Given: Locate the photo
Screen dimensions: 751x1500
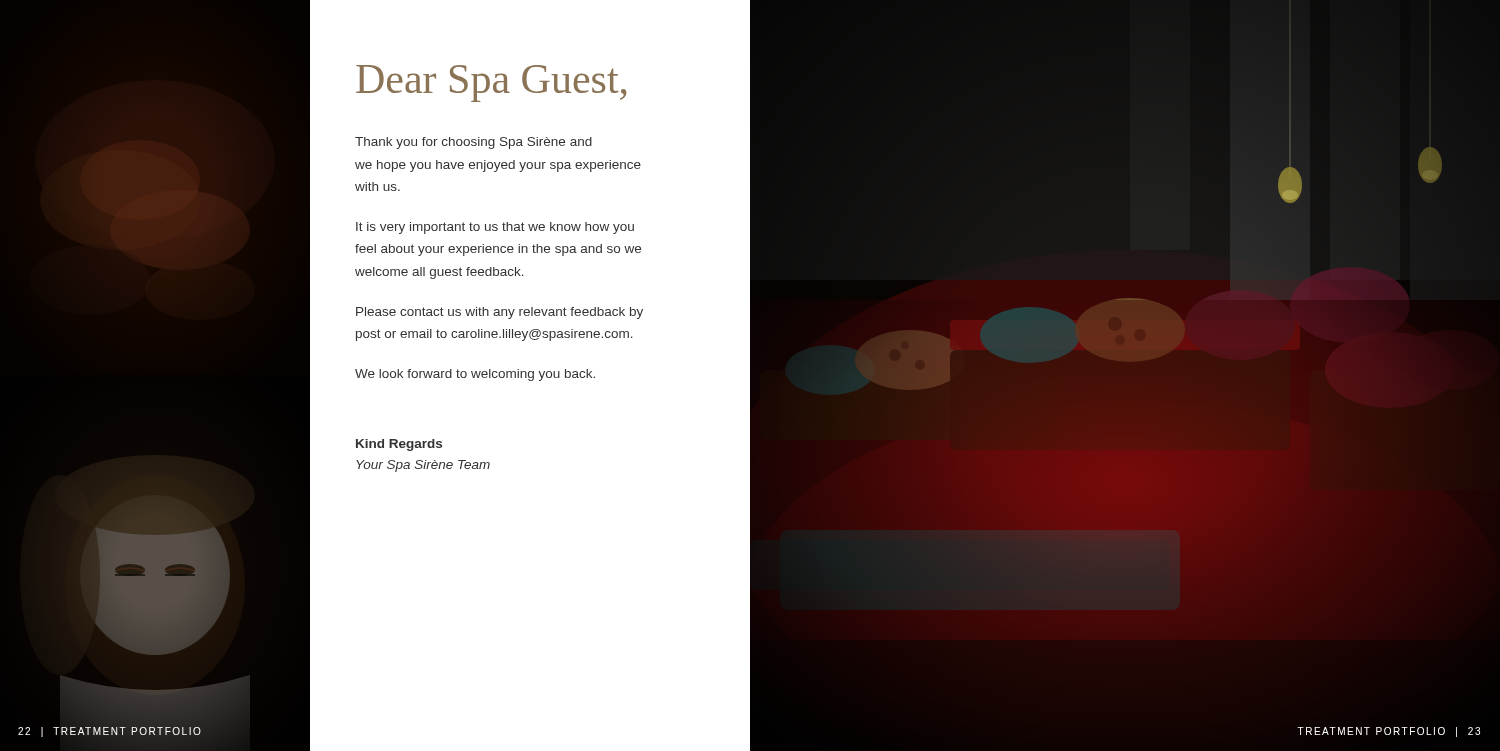Looking at the screenshot, I should click(x=1125, y=376).
